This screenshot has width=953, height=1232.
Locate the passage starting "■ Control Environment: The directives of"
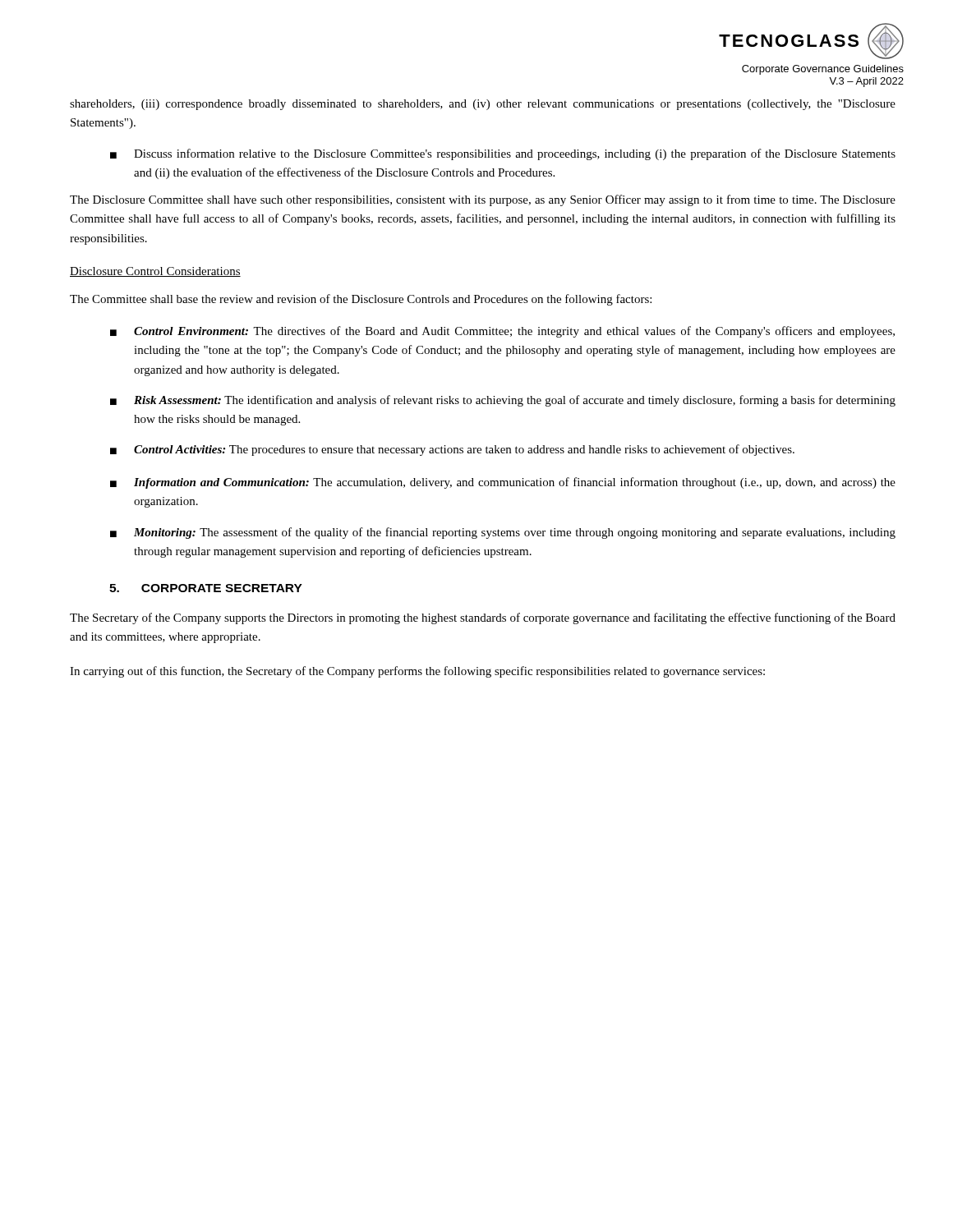click(x=502, y=351)
